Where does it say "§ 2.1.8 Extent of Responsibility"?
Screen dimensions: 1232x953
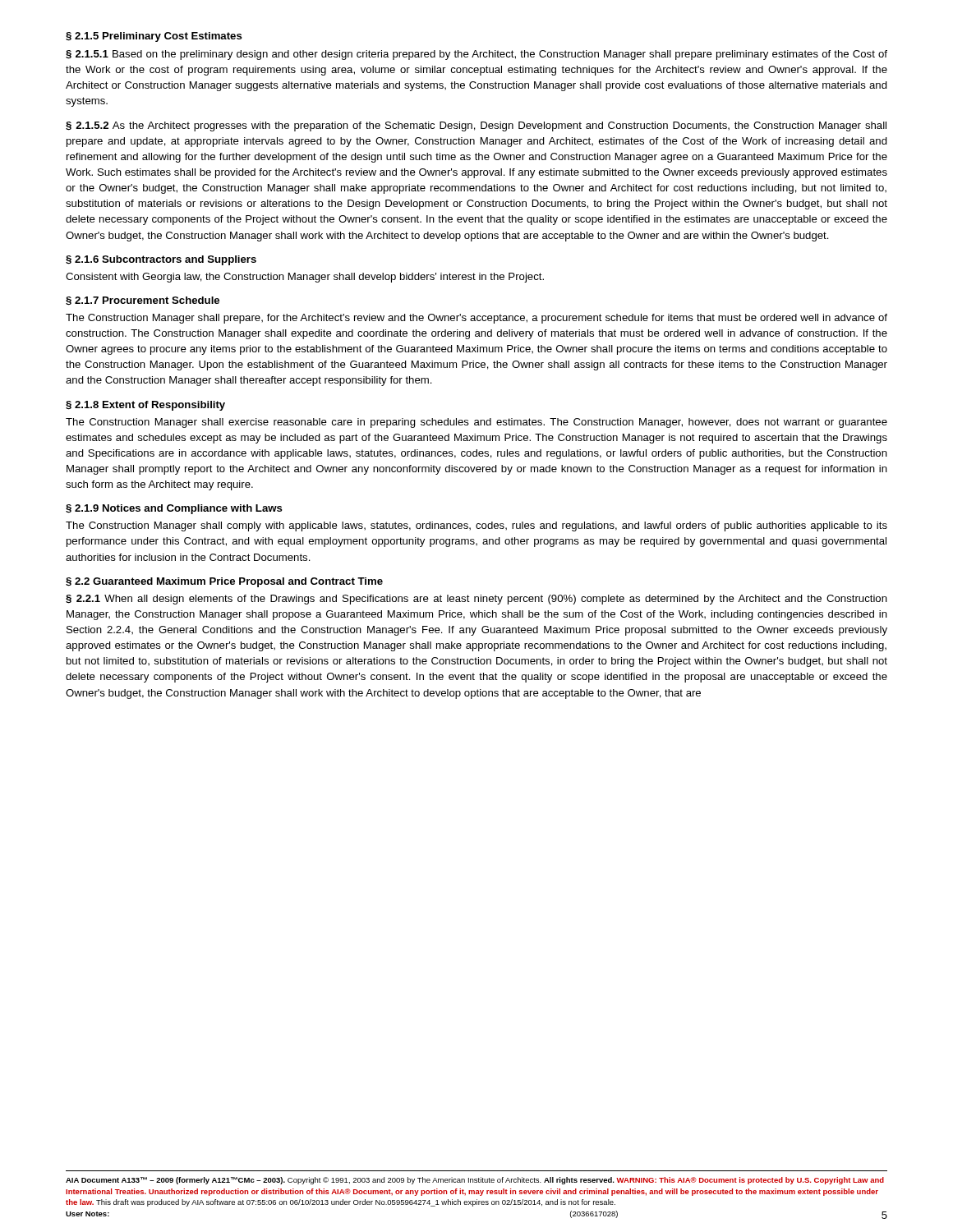(146, 404)
